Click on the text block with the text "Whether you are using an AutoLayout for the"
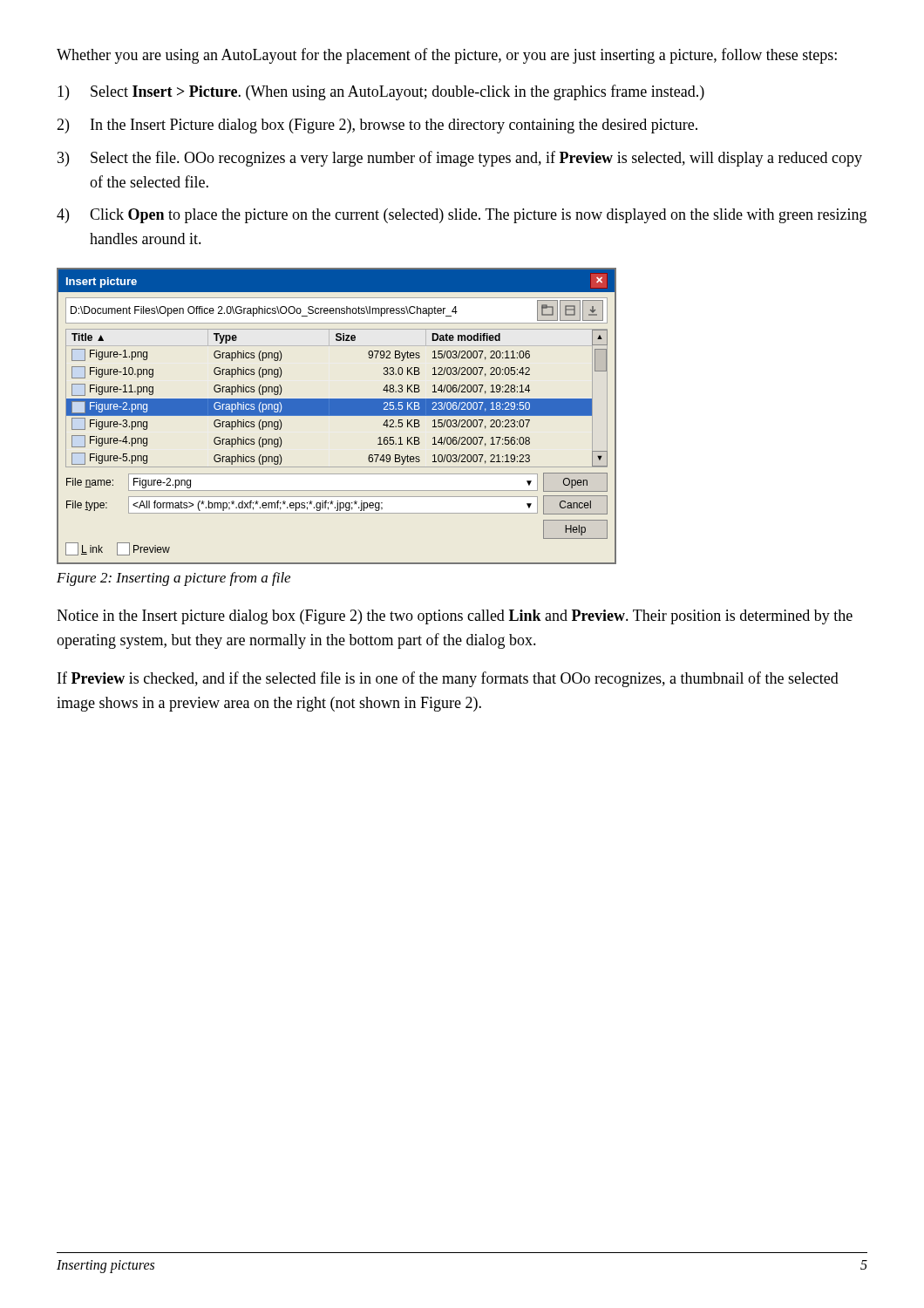The width and height of the screenshot is (924, 1308). pyautogui.click(x=447, y=55)
